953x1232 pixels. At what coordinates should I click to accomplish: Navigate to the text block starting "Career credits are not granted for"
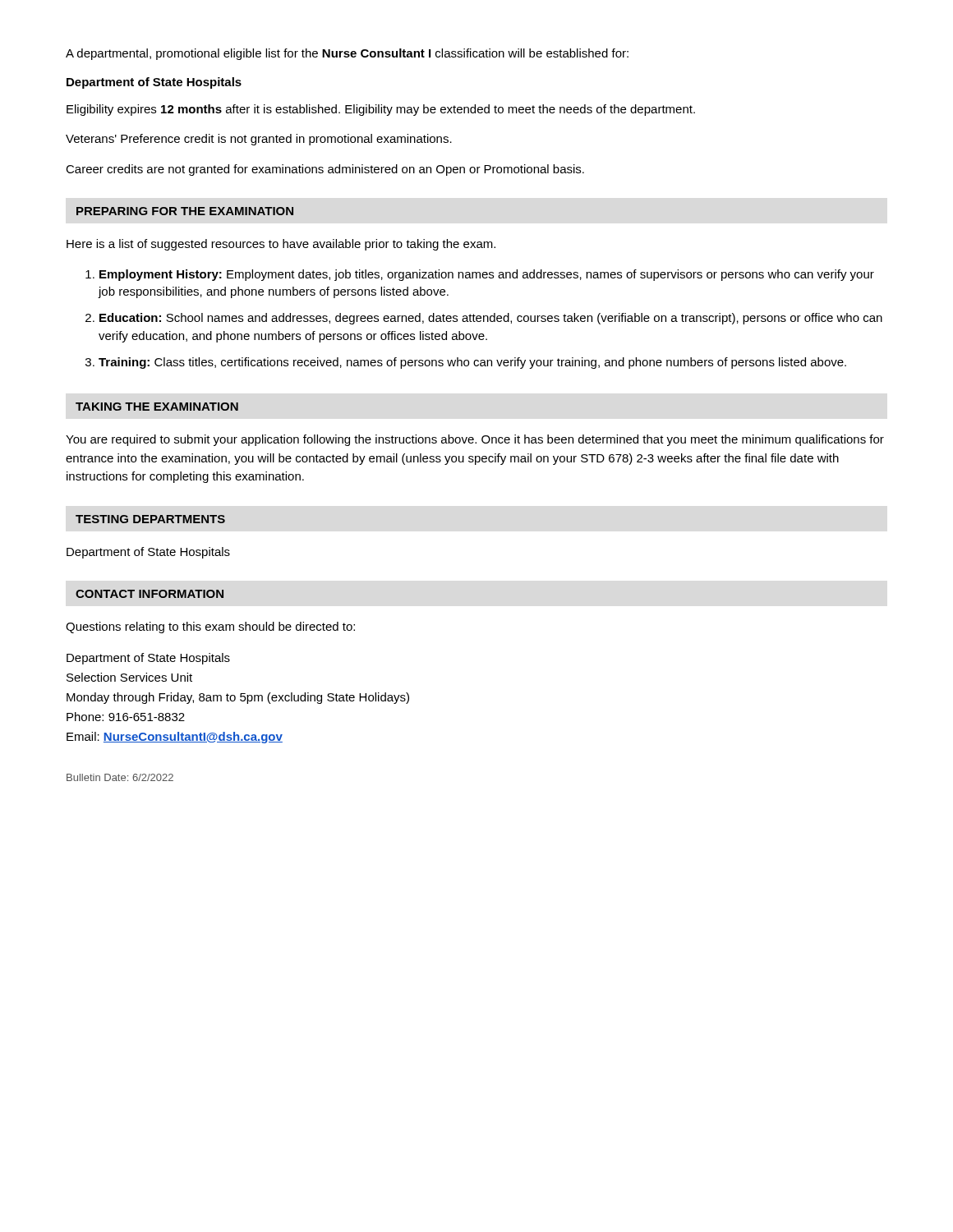click(x=325, y=168)
